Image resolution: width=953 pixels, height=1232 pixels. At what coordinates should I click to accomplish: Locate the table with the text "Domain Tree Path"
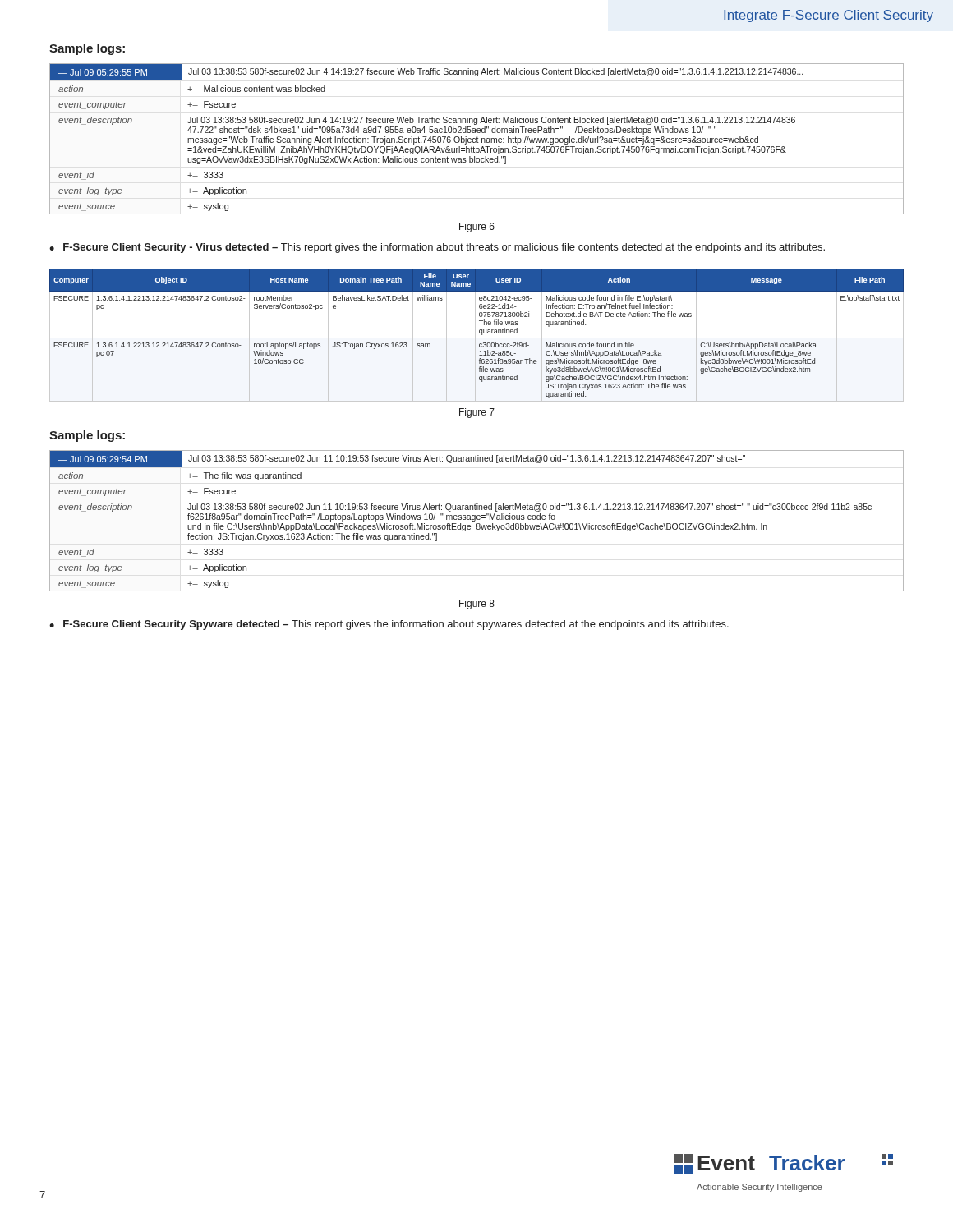[476, 335]
